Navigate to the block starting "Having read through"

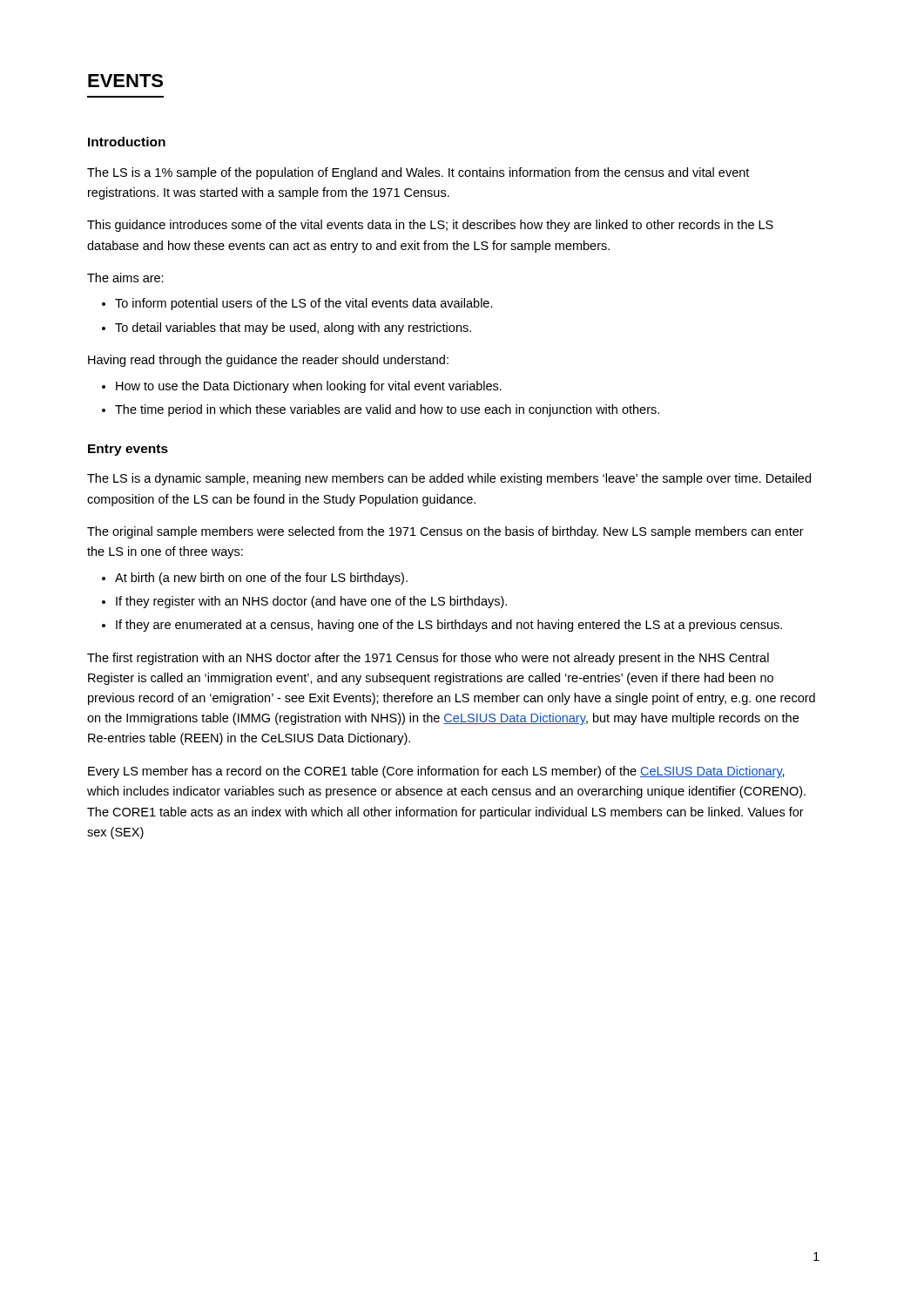453,361
